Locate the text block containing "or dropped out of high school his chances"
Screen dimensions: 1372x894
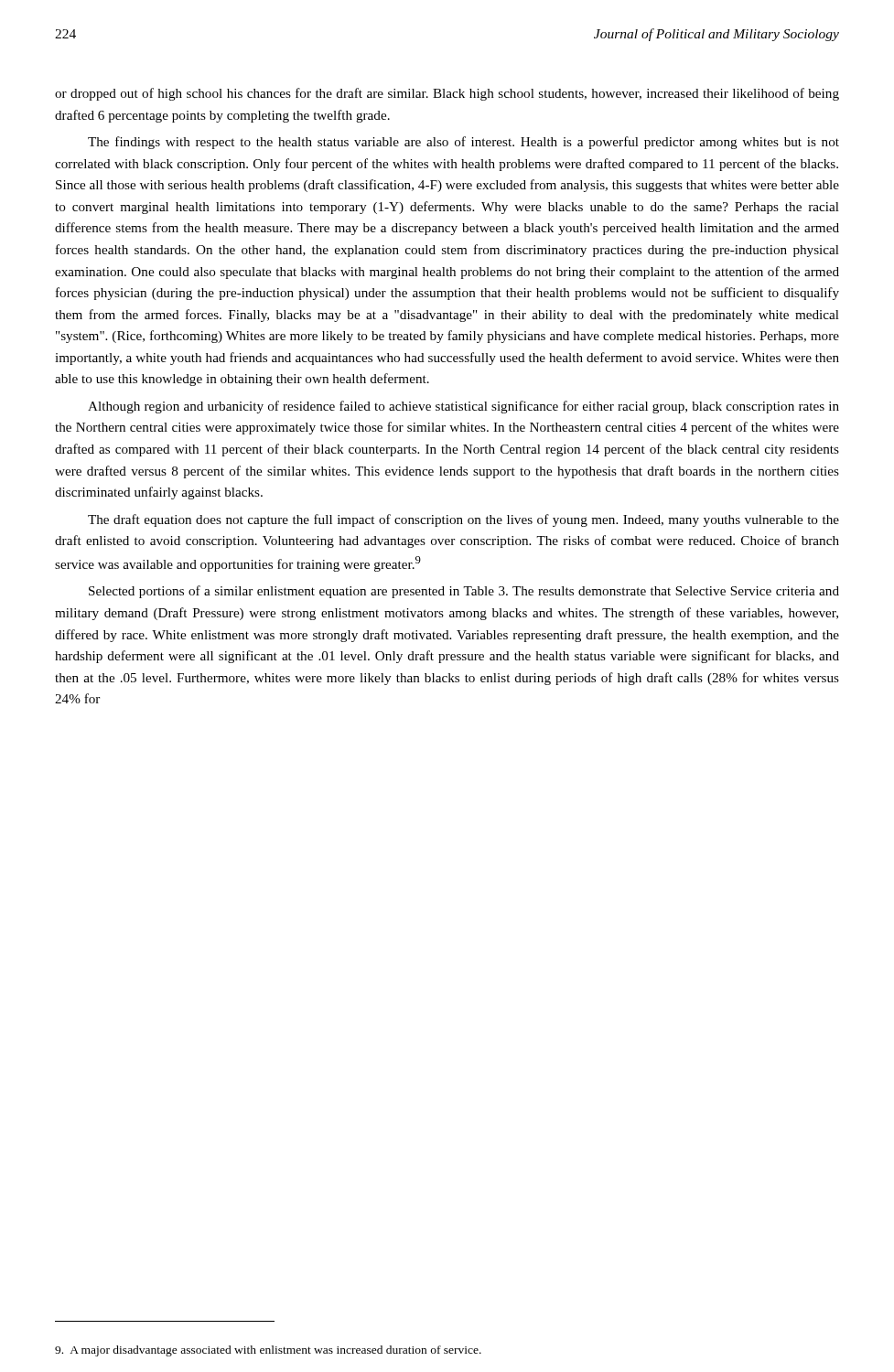click(x=447, y=396)
